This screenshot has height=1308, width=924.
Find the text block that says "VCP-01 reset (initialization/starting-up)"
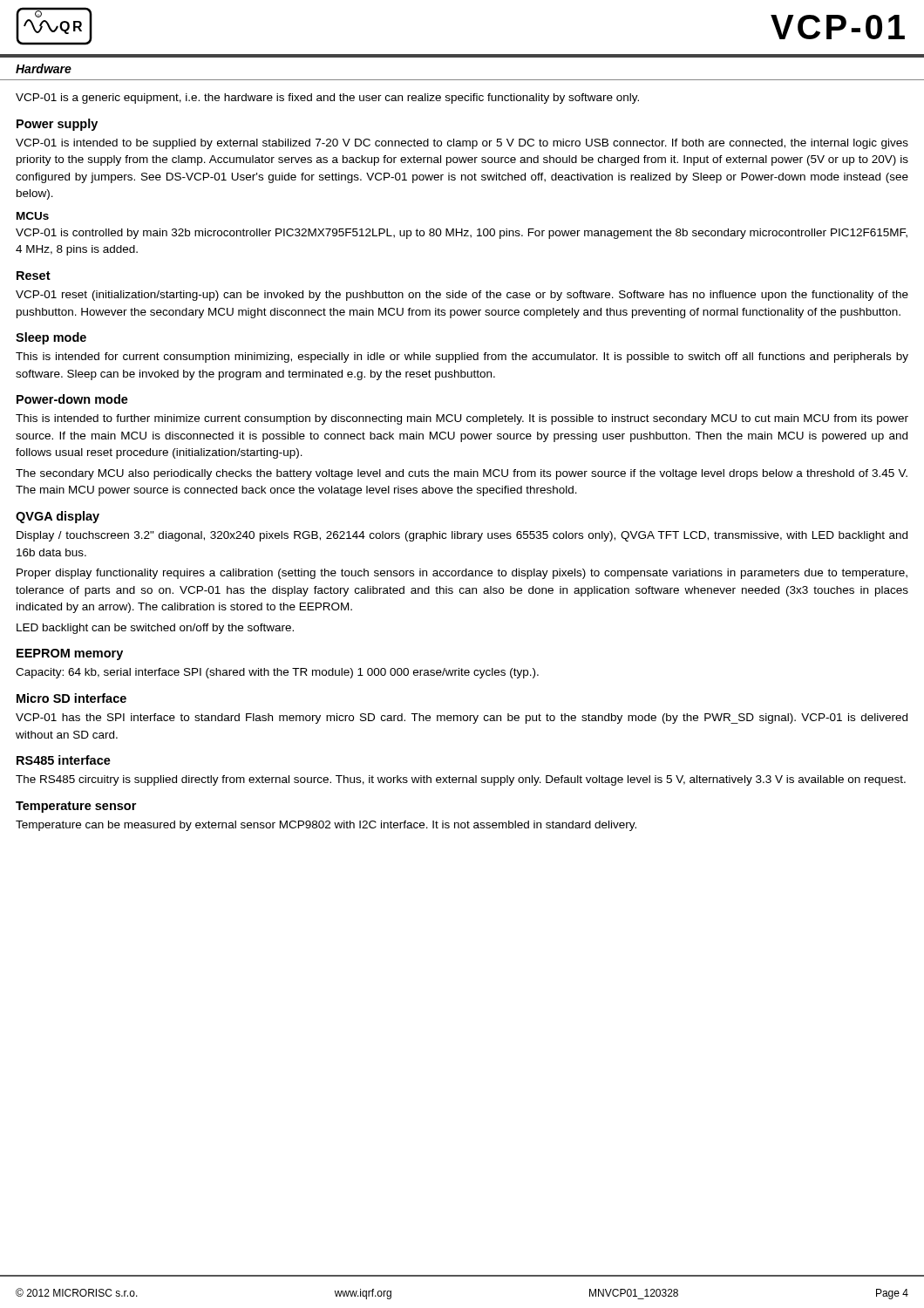(x=462, y=303)
